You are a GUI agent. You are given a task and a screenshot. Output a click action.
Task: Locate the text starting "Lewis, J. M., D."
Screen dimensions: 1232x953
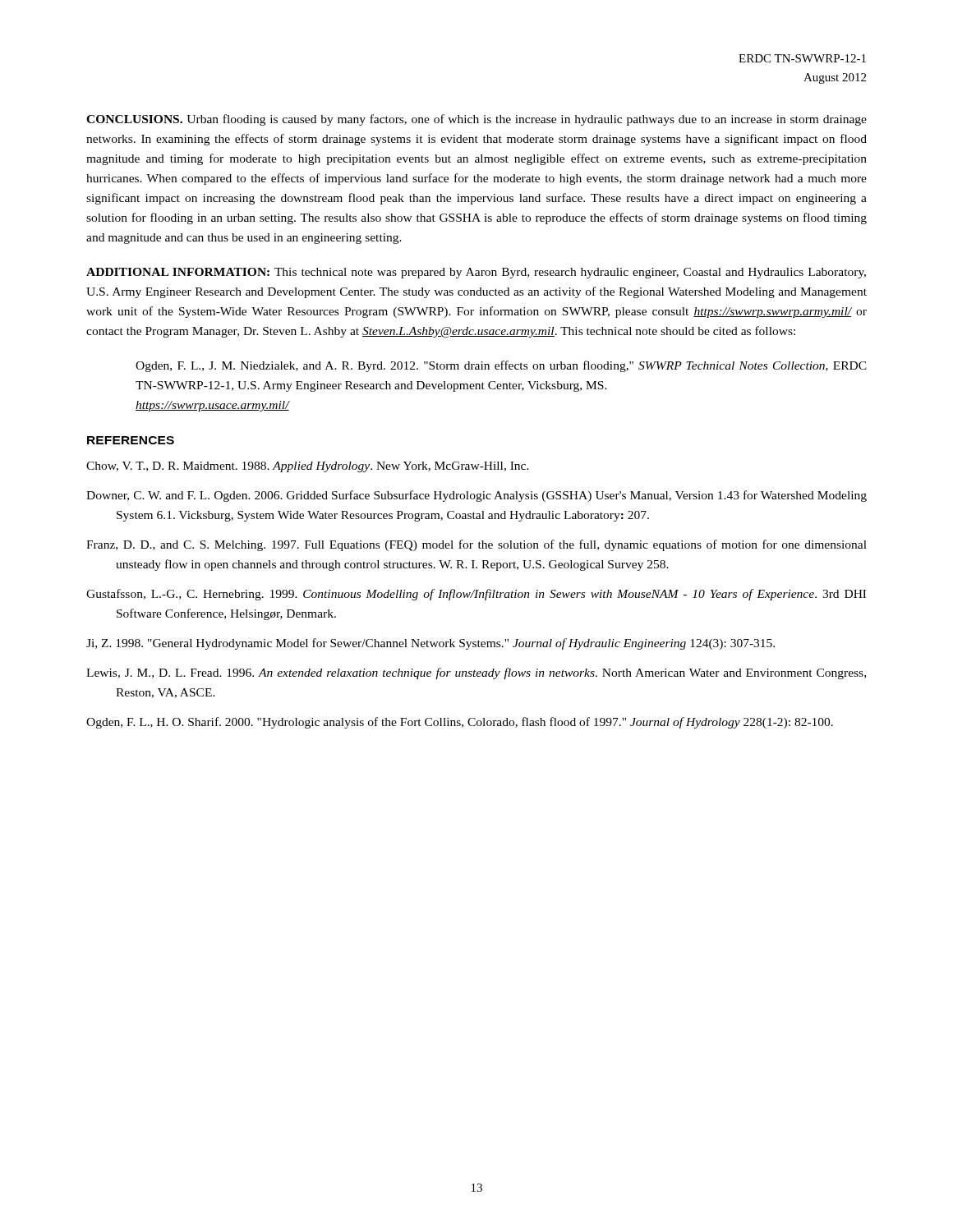[x=476, y=682]
